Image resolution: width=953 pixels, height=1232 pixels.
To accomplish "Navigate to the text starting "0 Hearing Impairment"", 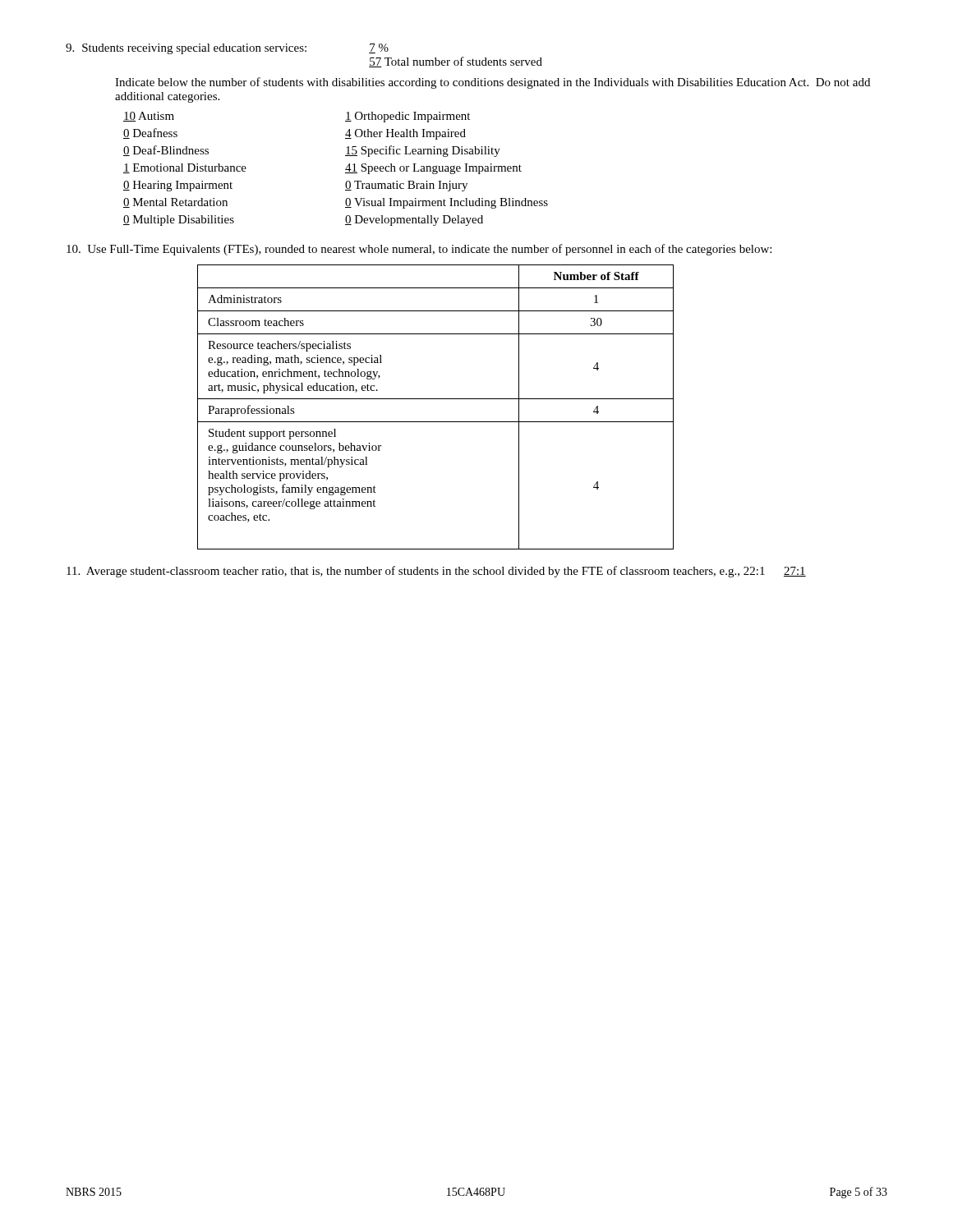I will pos(178,185).
